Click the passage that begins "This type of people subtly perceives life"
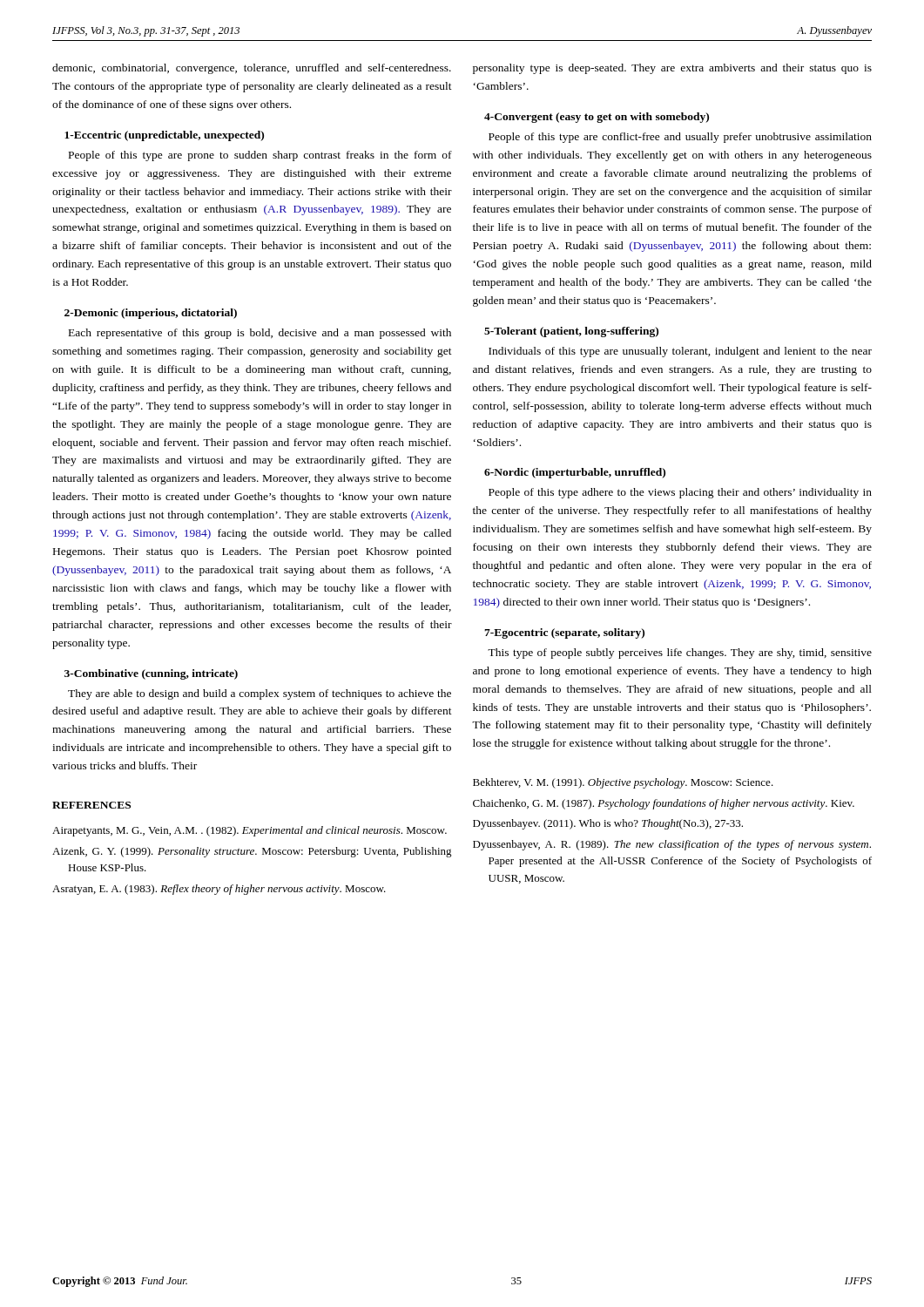924x1307 pixels. tap(672, 698)
